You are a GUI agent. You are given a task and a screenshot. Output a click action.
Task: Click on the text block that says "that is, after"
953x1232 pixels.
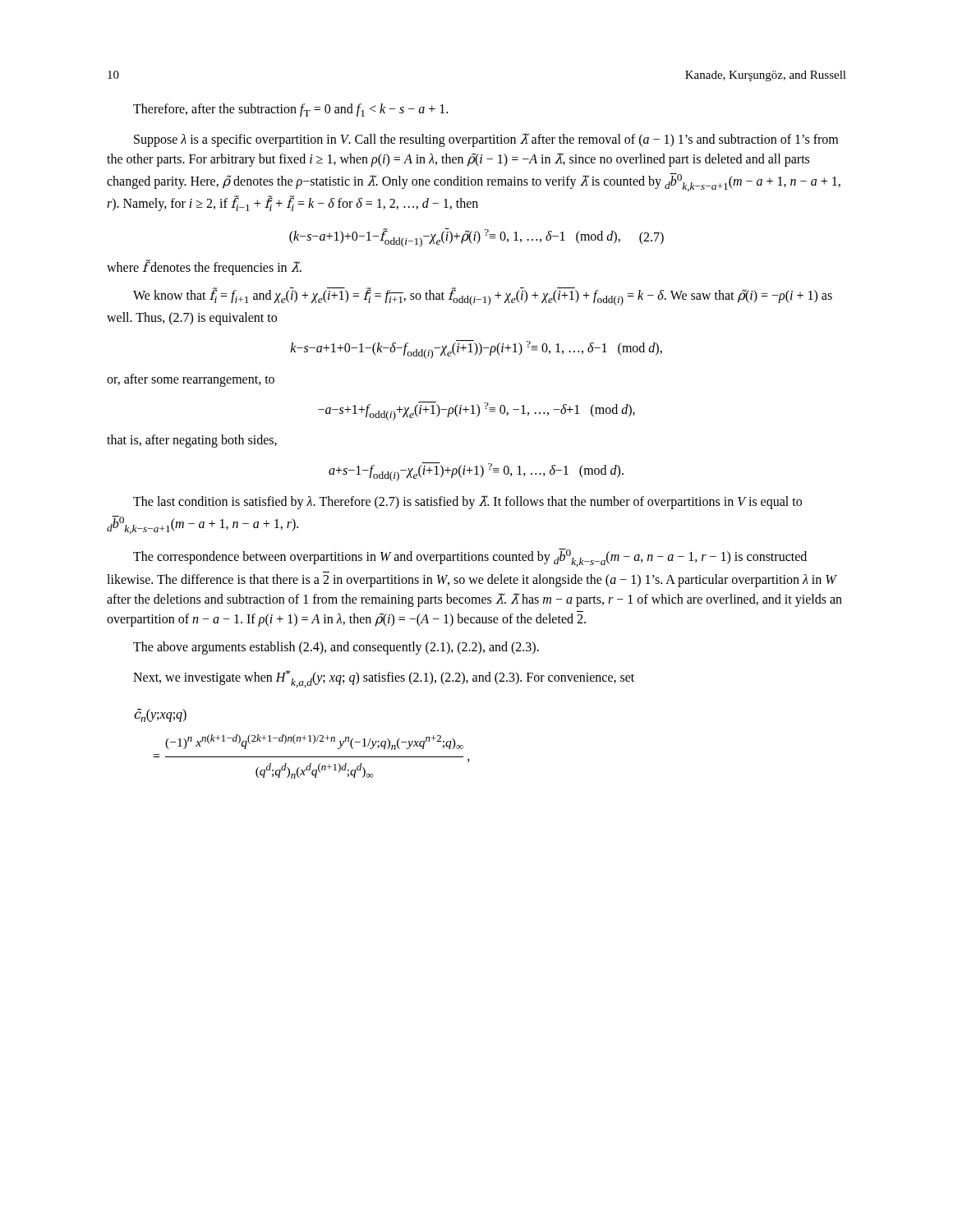point(192,441)
